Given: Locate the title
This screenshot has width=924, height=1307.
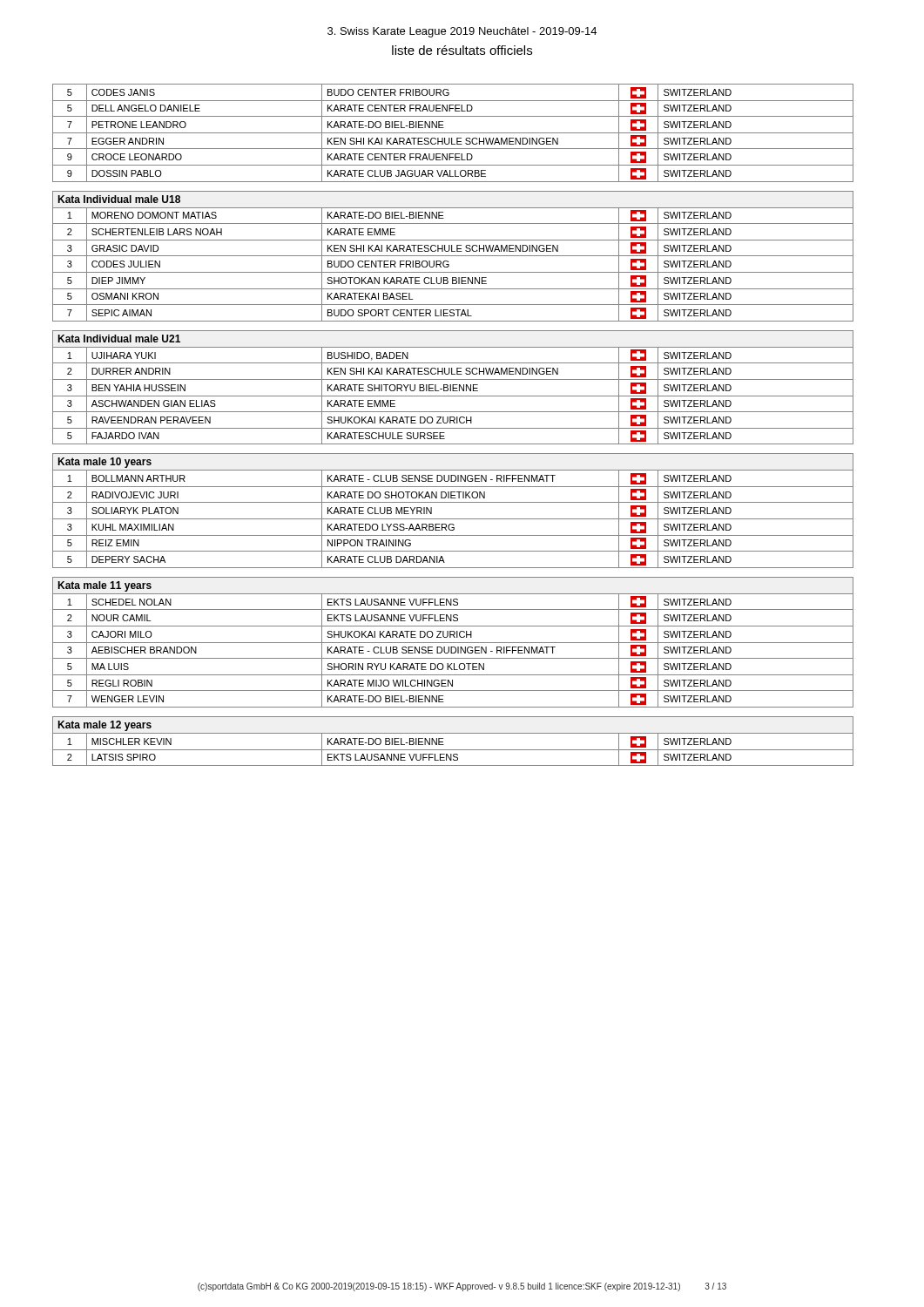Looking at the screenshot, I should pyautogui.click(x=462, y=50).
